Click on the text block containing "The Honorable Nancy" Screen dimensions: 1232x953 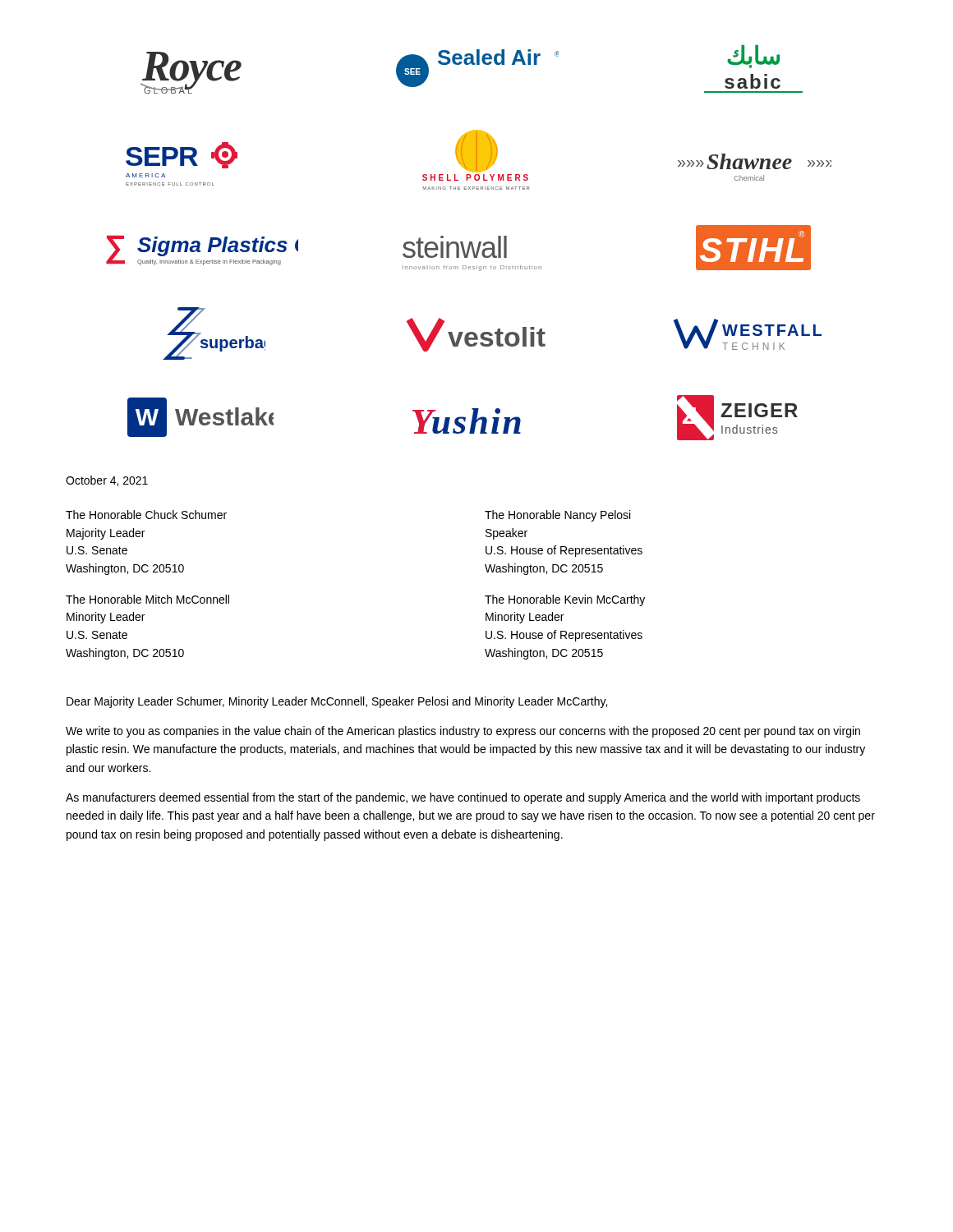[557, 516]
